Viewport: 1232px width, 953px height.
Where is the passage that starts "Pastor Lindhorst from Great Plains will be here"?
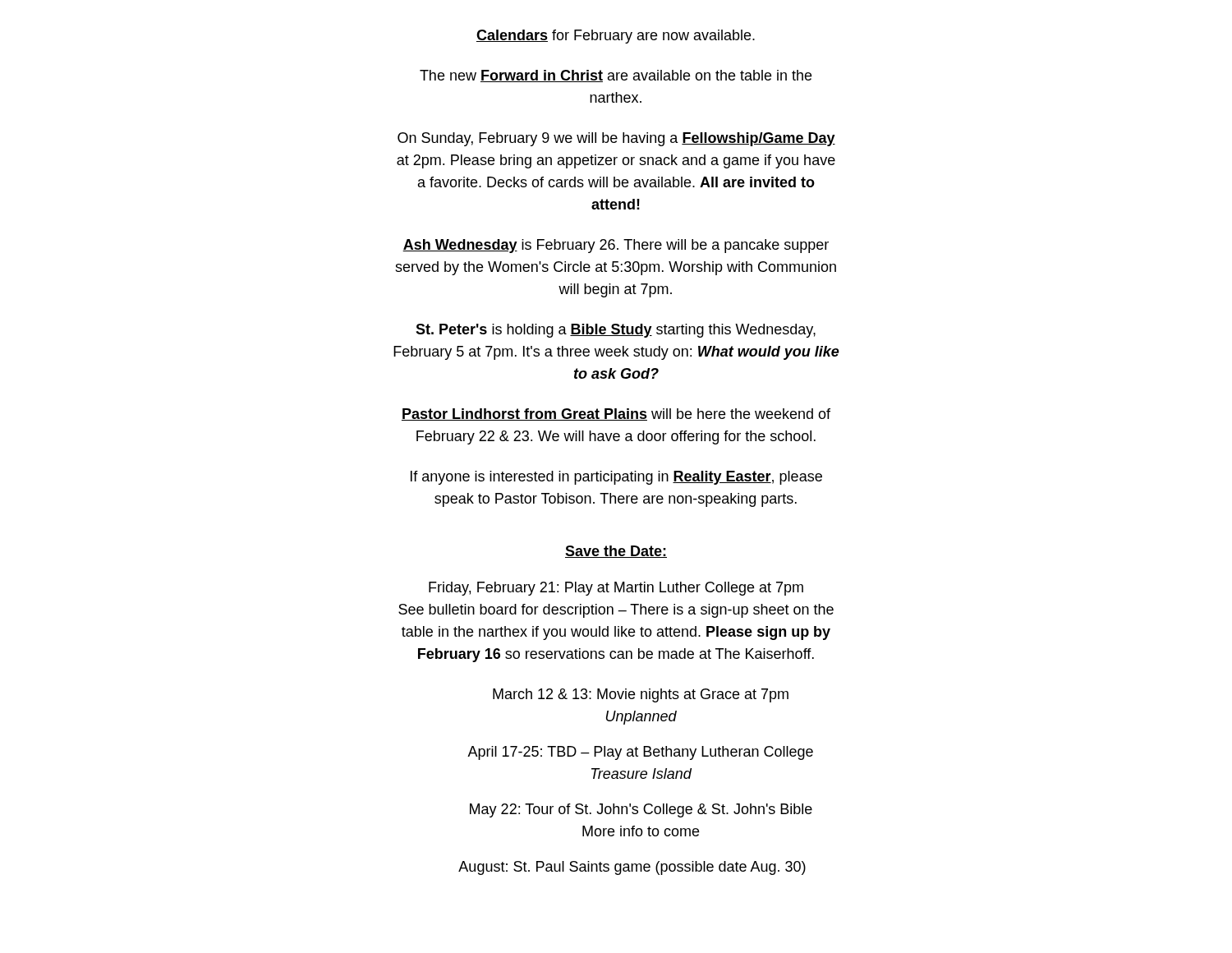pos(616,425)
